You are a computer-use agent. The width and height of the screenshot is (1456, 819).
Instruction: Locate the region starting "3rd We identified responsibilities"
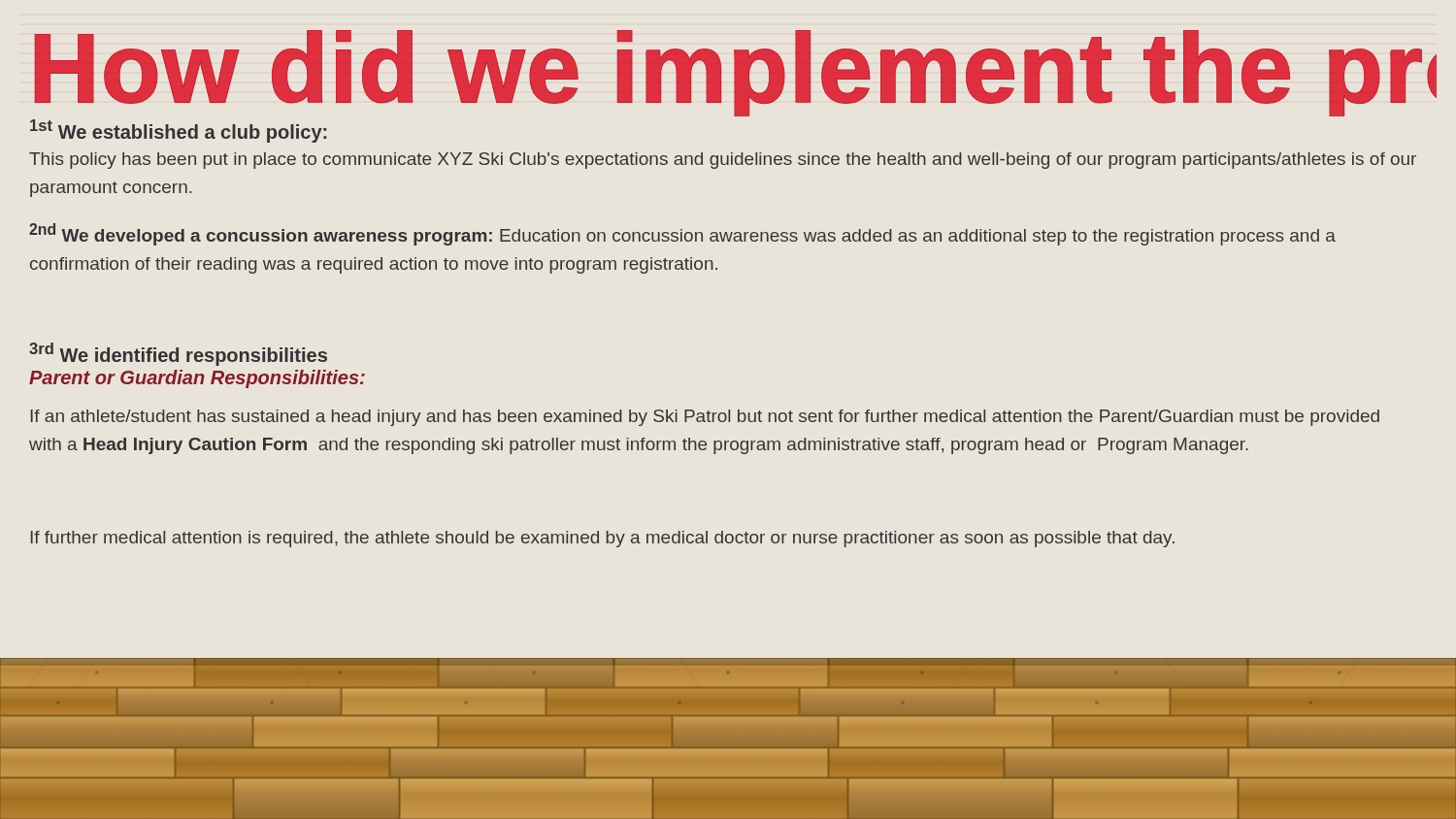pos(179,353)
